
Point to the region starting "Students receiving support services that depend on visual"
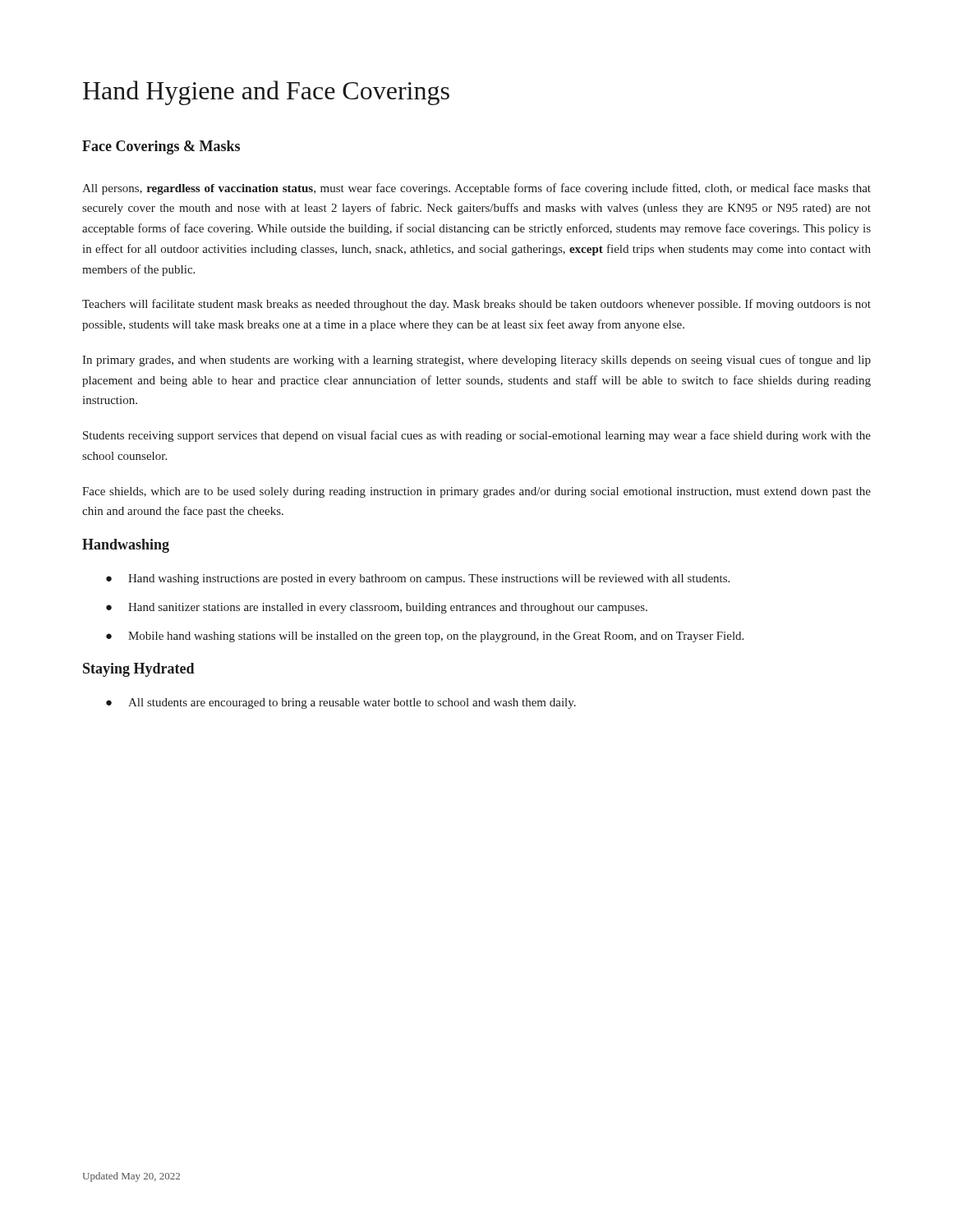(476, 446)
